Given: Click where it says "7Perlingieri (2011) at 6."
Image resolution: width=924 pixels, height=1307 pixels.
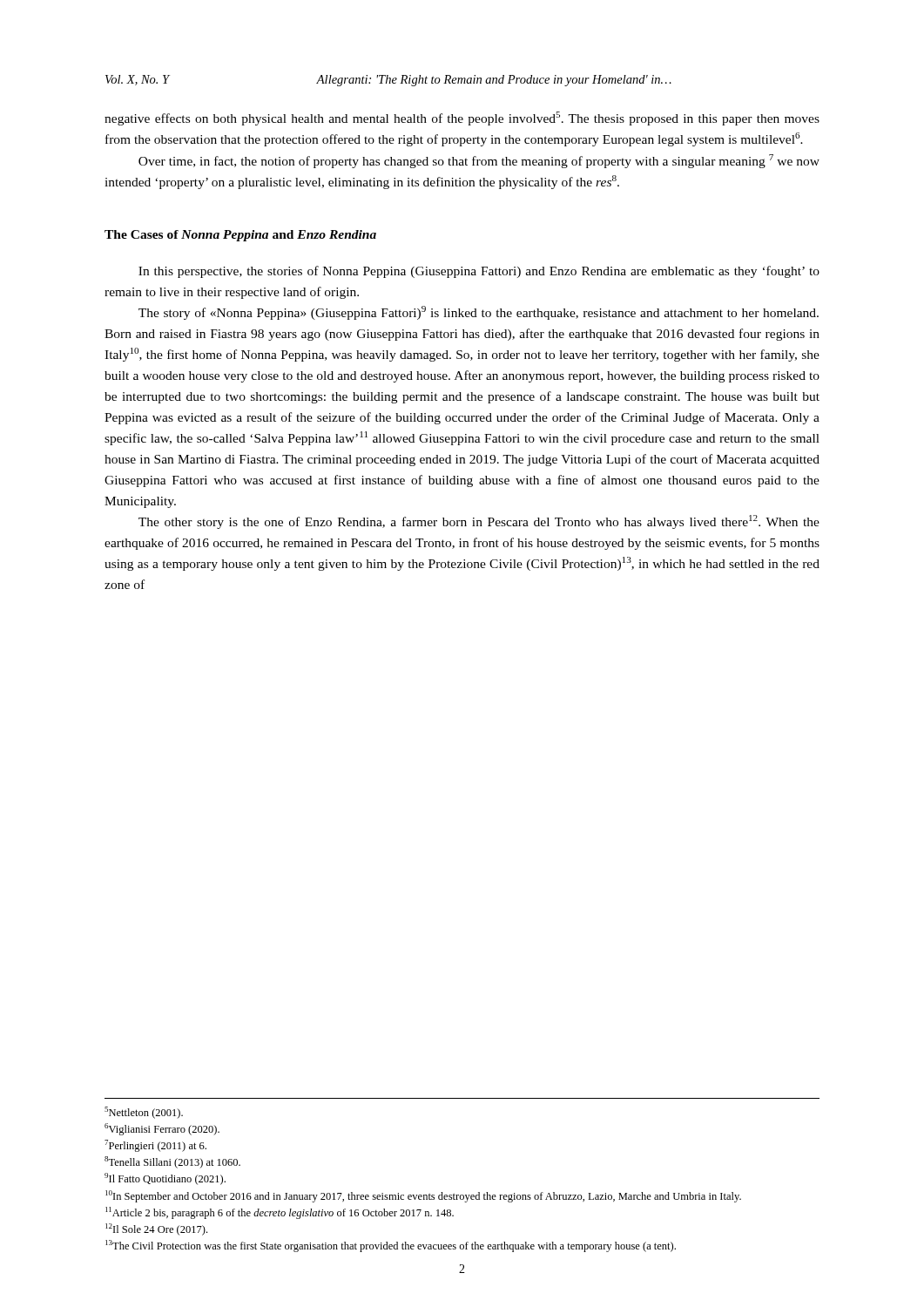Looking at the screenshot, I should (x=155, y=1146).
